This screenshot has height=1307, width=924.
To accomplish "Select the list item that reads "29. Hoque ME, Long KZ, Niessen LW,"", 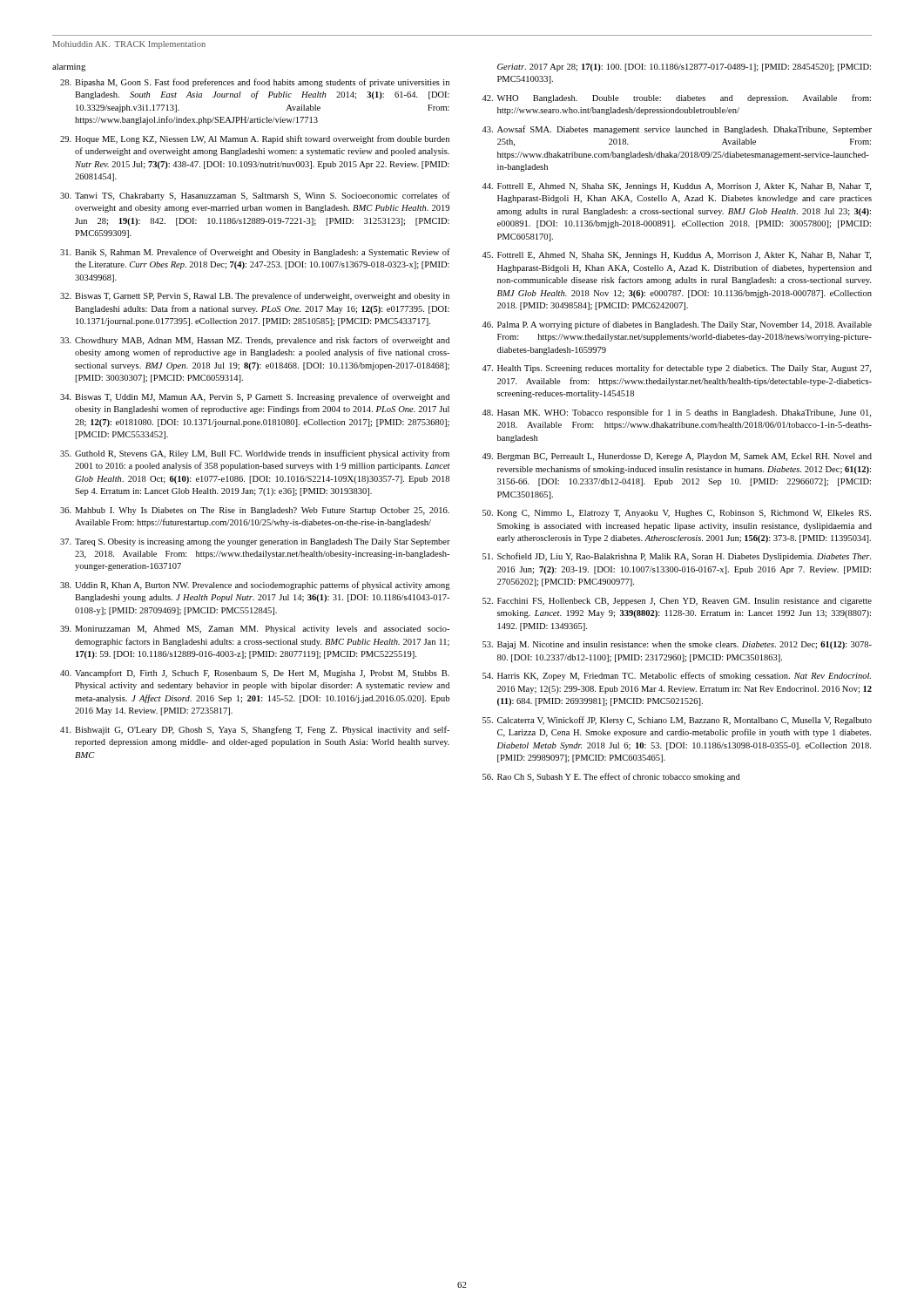I will pyautogui.click(x=251, y=159).
